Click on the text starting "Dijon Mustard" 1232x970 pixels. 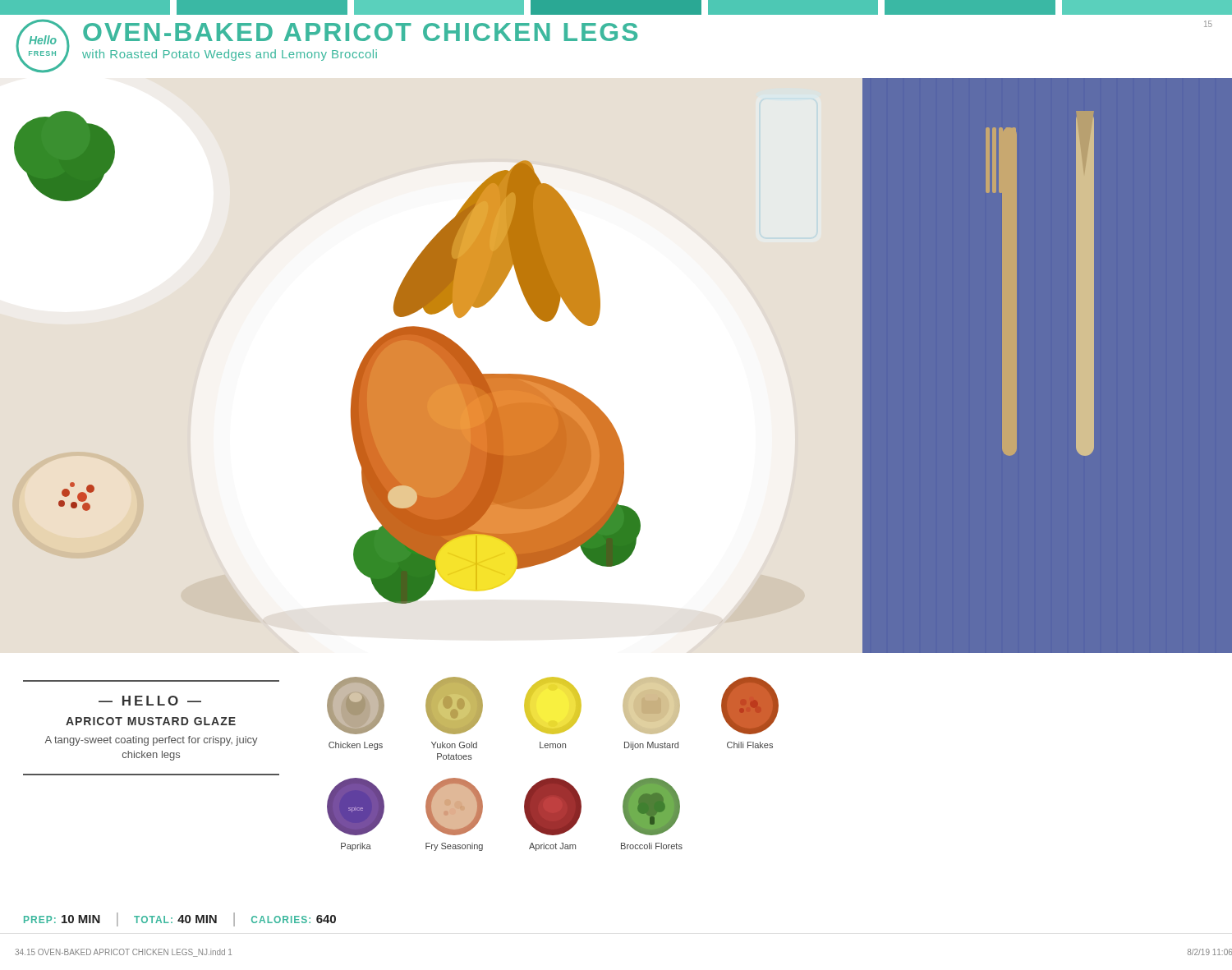(651, 745)
